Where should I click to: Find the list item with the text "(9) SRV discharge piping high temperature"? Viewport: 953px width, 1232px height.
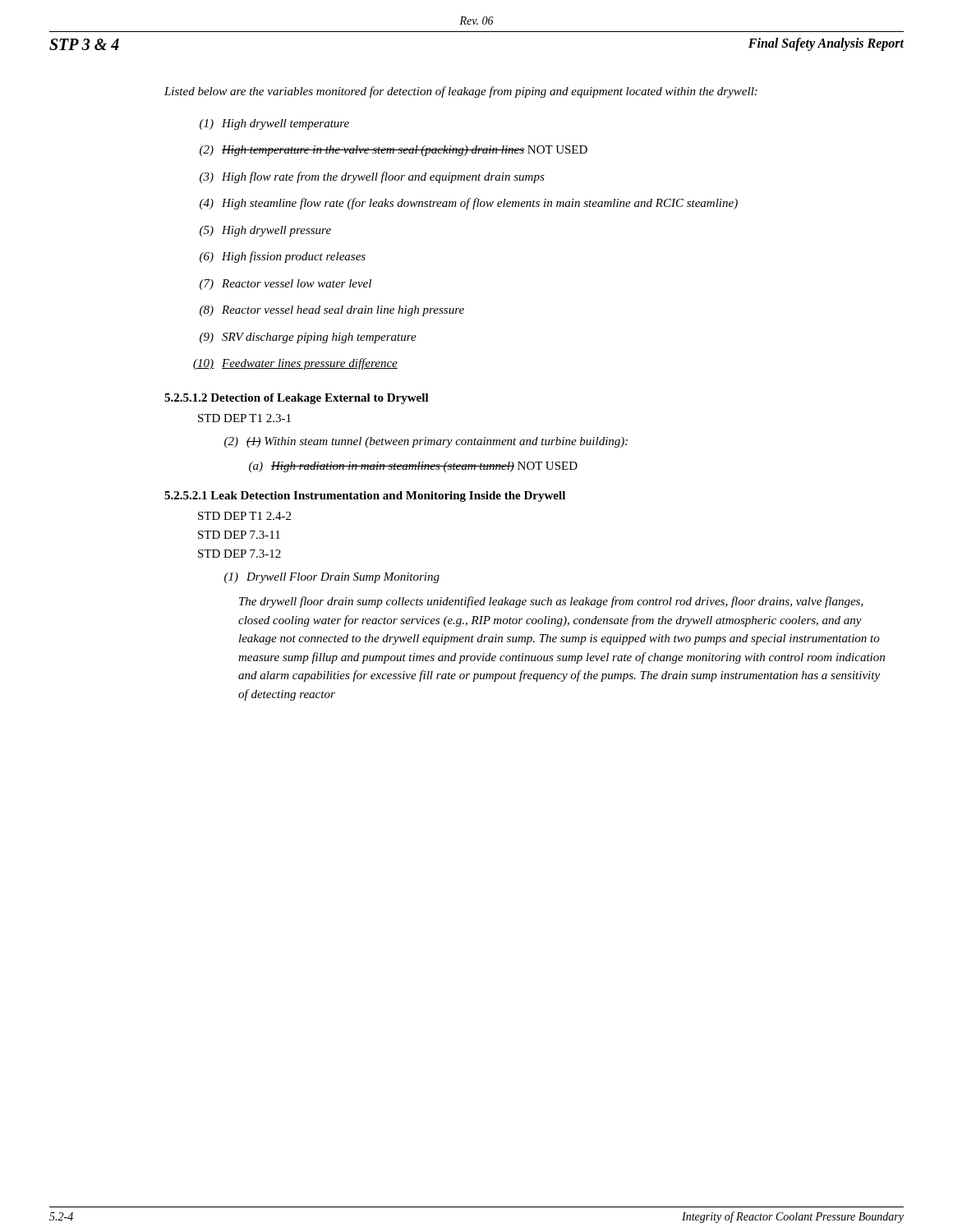click(x=308, y=338)
